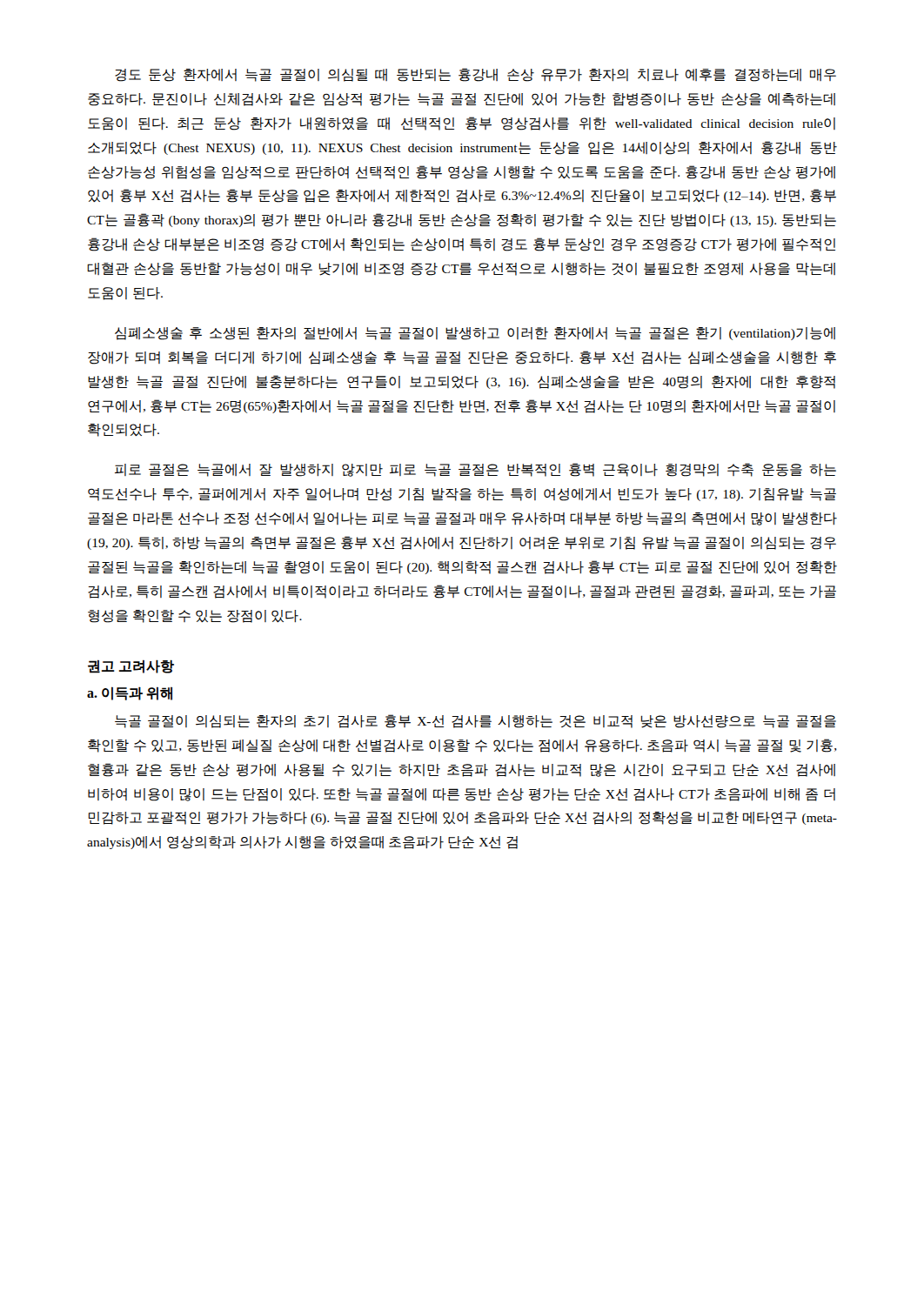Image resolution: width=924 pixels, height=1305 pixels.
Task: Point to the block starting "권고 고려사항"
Action: (131, 666)
